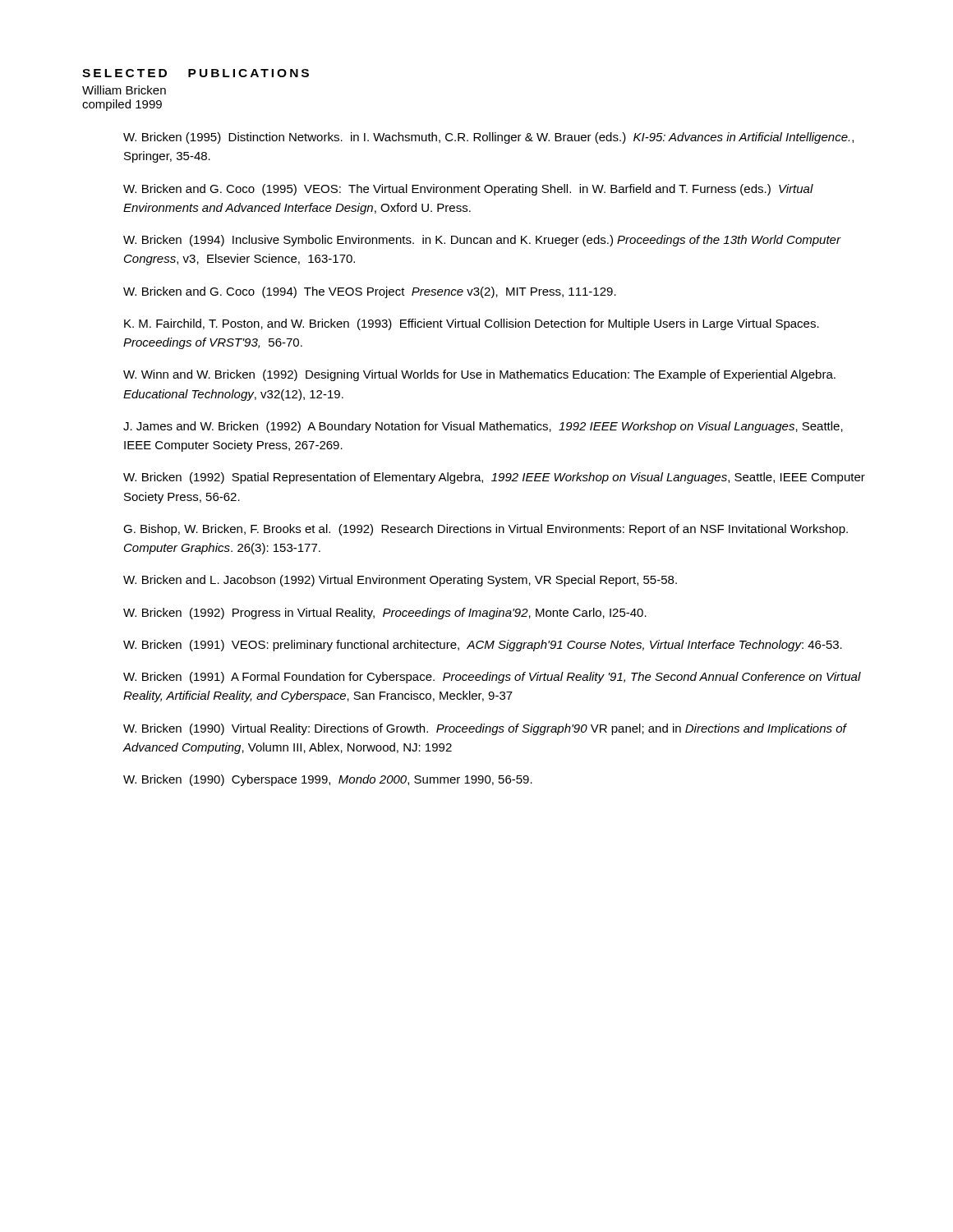The height and width of the screenshot is (1232, 953).
Task: Find the list item that reads "W. Winn and W. Bricken"
Action: point(481,384)
